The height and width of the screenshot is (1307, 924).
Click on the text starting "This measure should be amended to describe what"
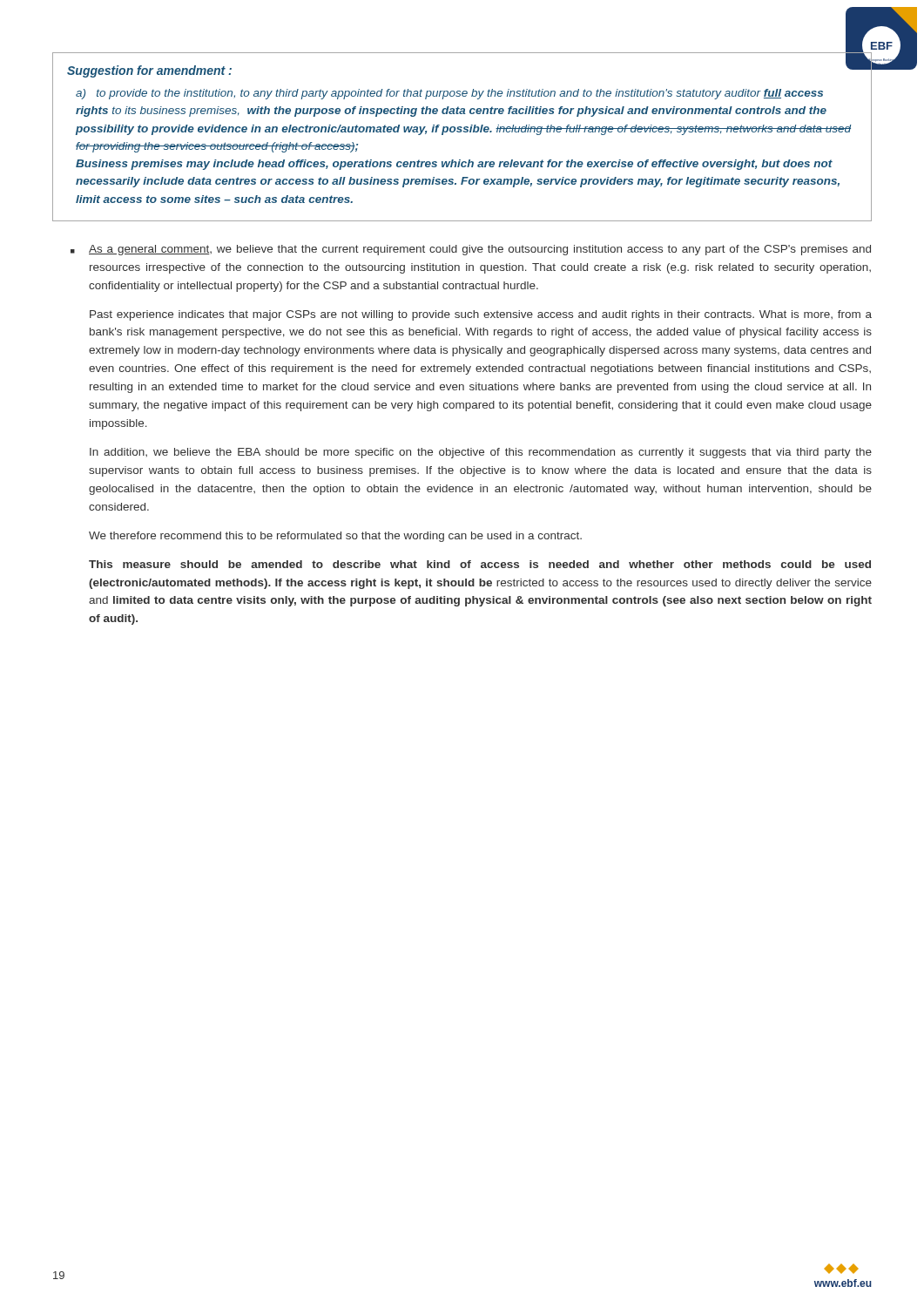click(x=480, y=591)
